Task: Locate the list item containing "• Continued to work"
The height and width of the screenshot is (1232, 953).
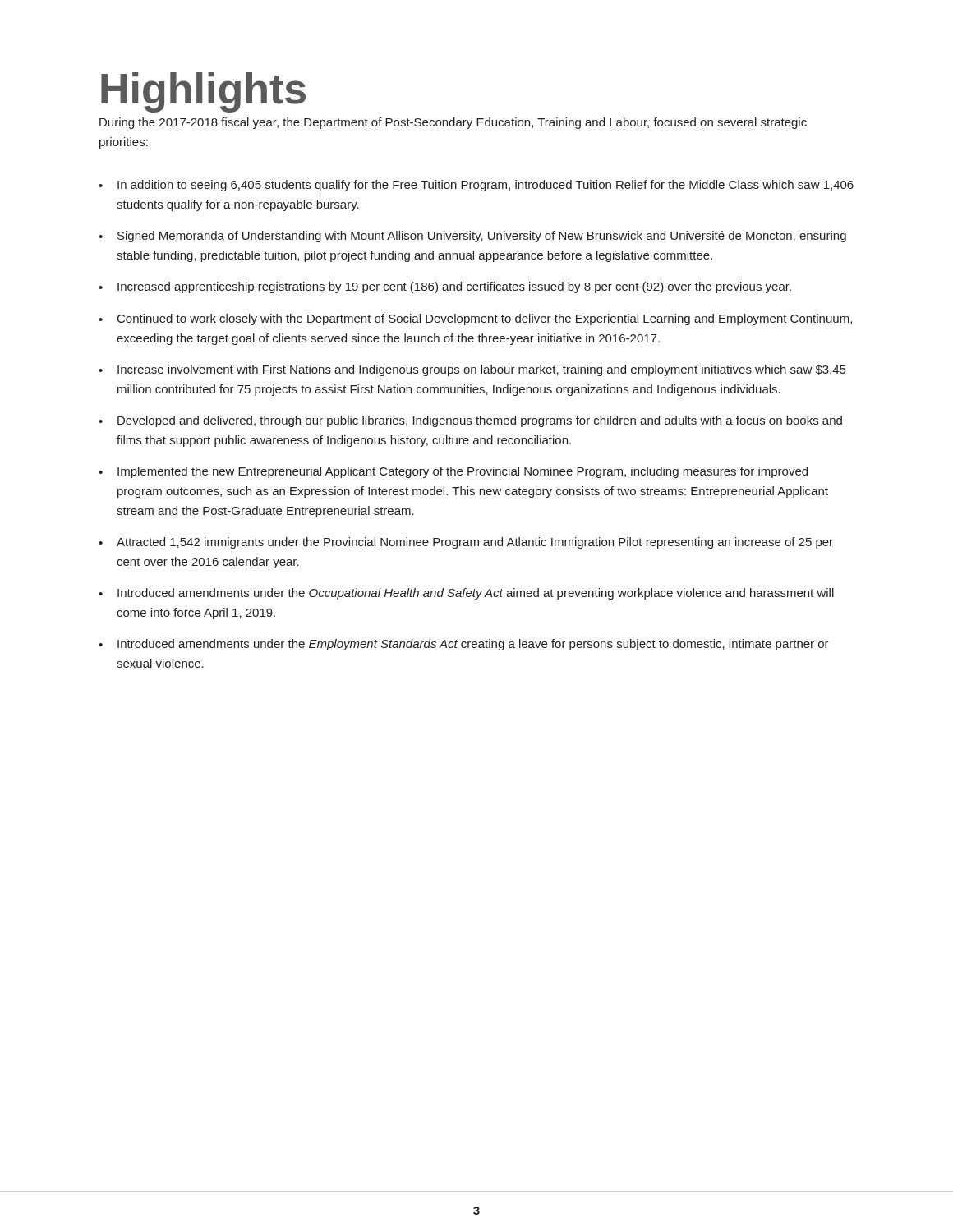Action: click(476, 329)
